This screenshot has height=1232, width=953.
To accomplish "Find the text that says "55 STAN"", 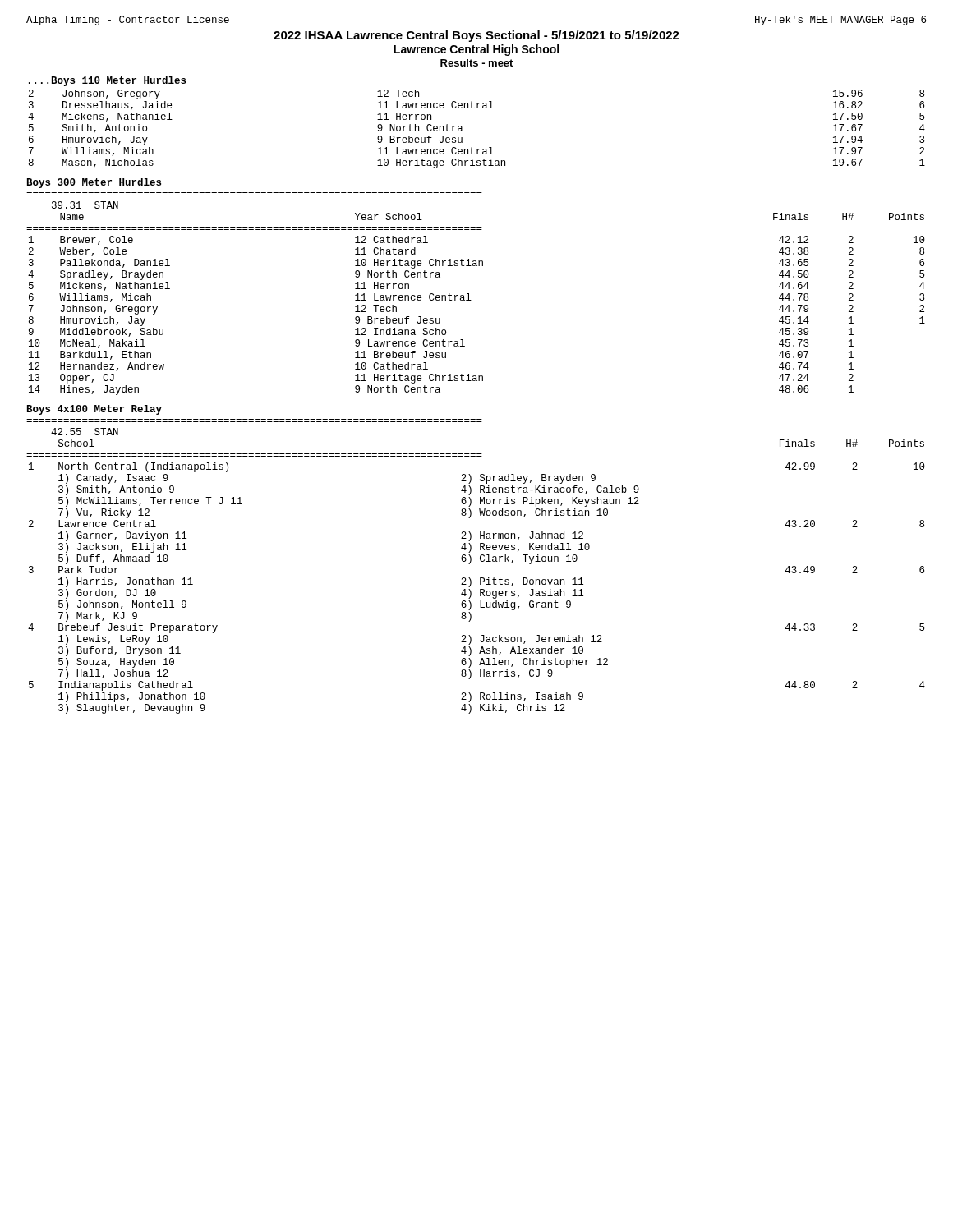I will [x=73, y=433].
